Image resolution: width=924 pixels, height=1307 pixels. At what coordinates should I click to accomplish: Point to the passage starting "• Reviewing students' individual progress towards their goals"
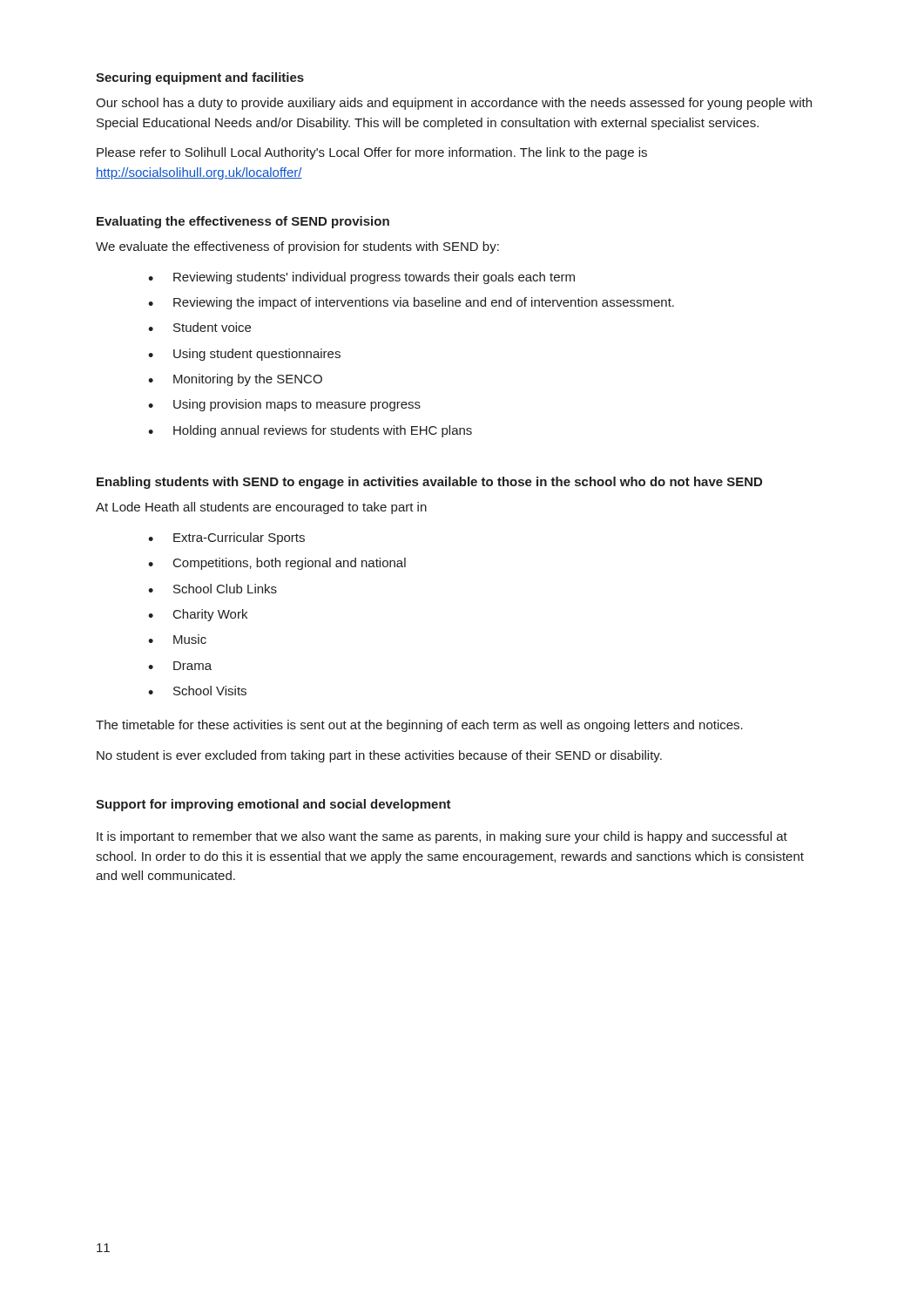pos(488,278)
